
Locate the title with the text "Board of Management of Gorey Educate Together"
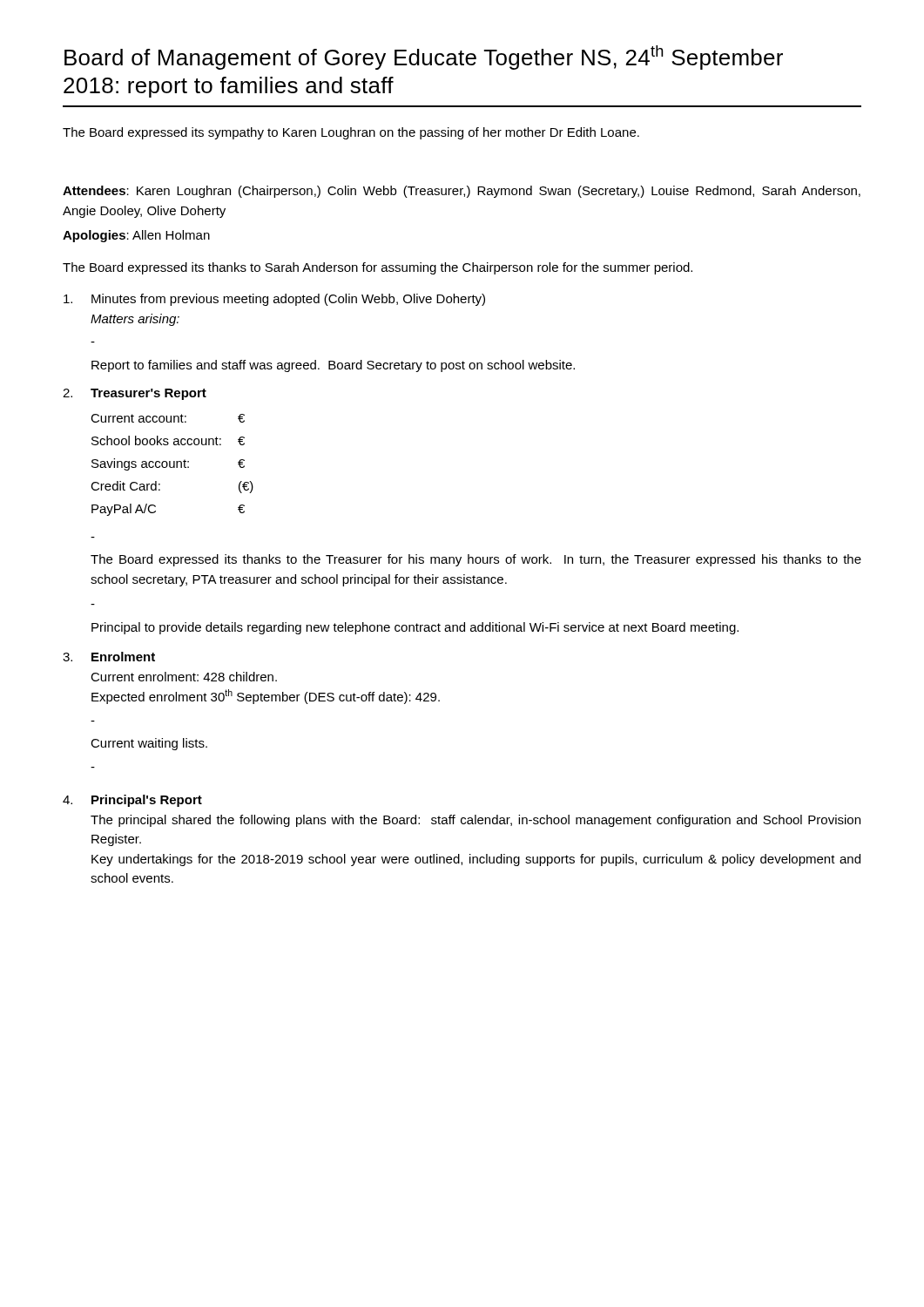pos(462,71)
